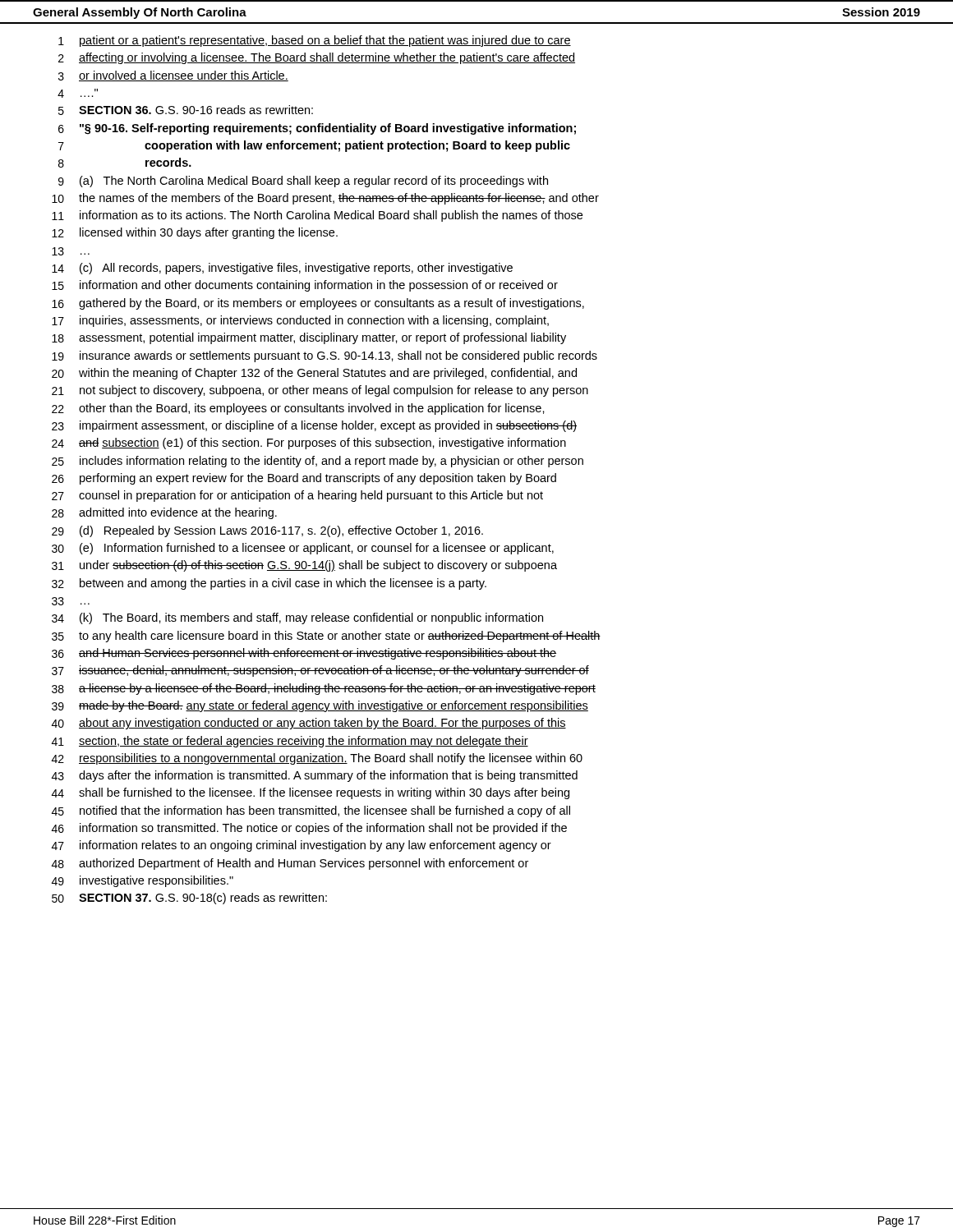
Task: Click on the text block containing "2 affecting or"
Action: pyautogui.click(x=476, y=58)
